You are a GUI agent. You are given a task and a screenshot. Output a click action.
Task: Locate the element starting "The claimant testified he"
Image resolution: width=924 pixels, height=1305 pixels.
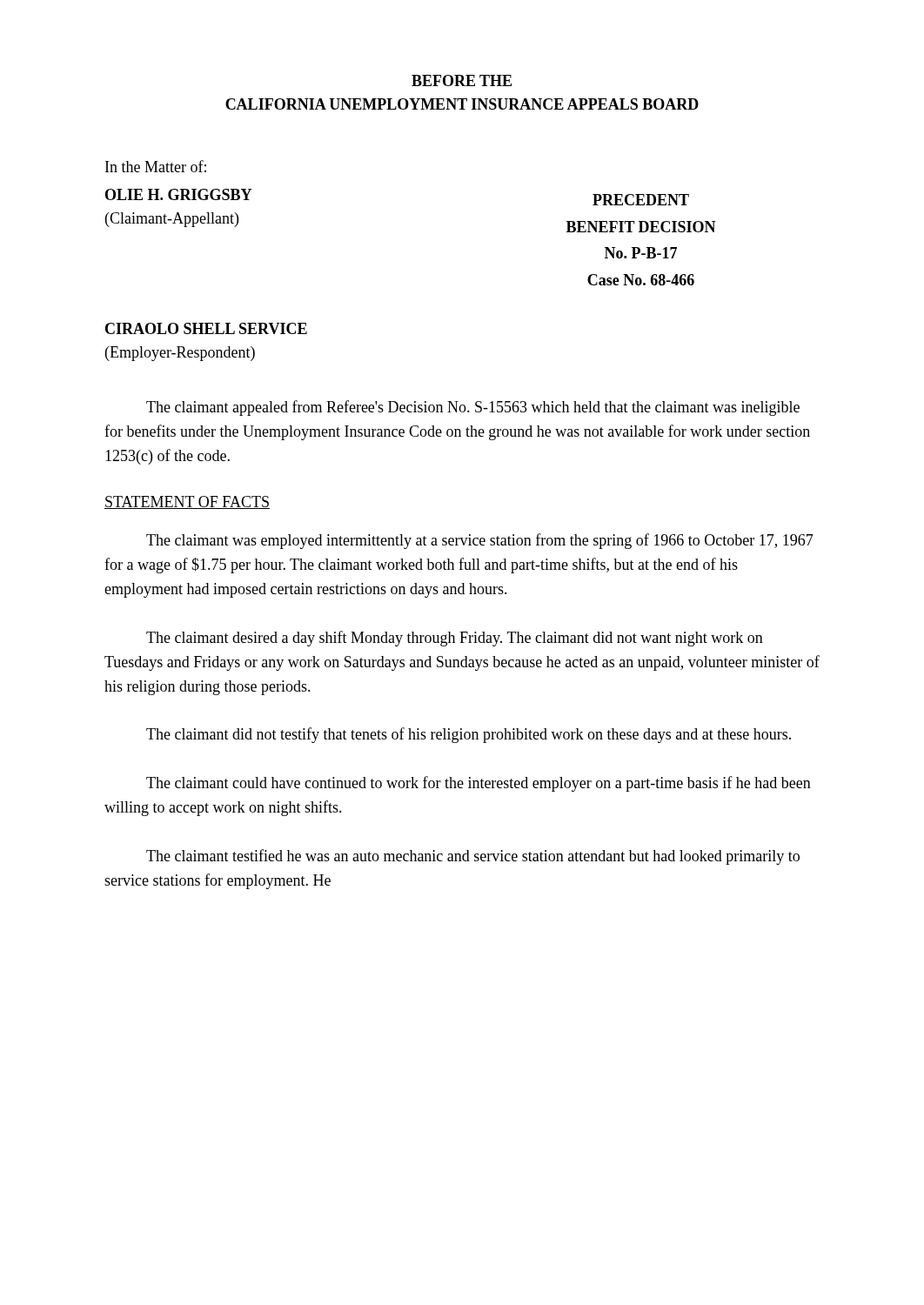(x=452, y=868)
